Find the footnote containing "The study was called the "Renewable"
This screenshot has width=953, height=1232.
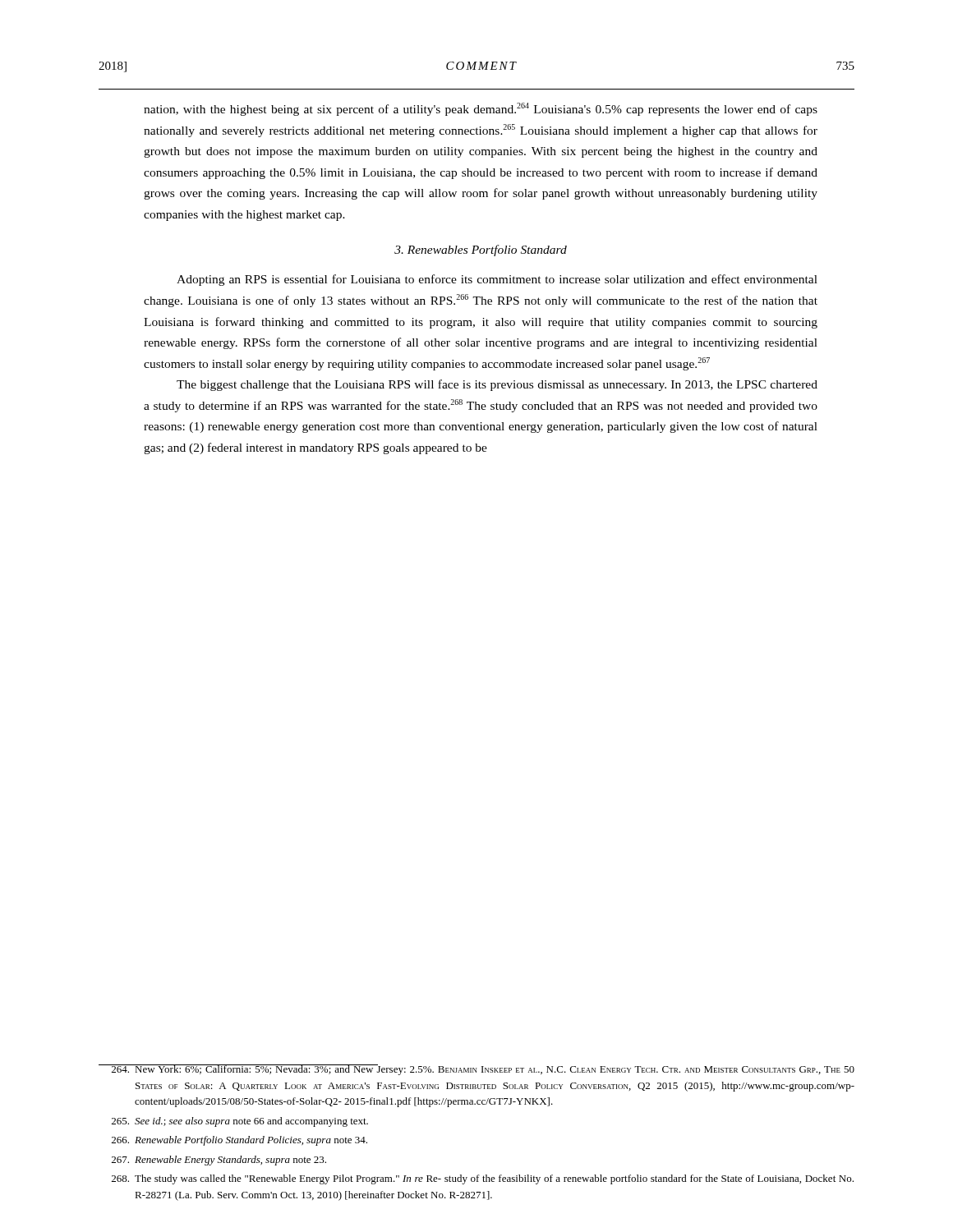click(x=476, y=1186)
